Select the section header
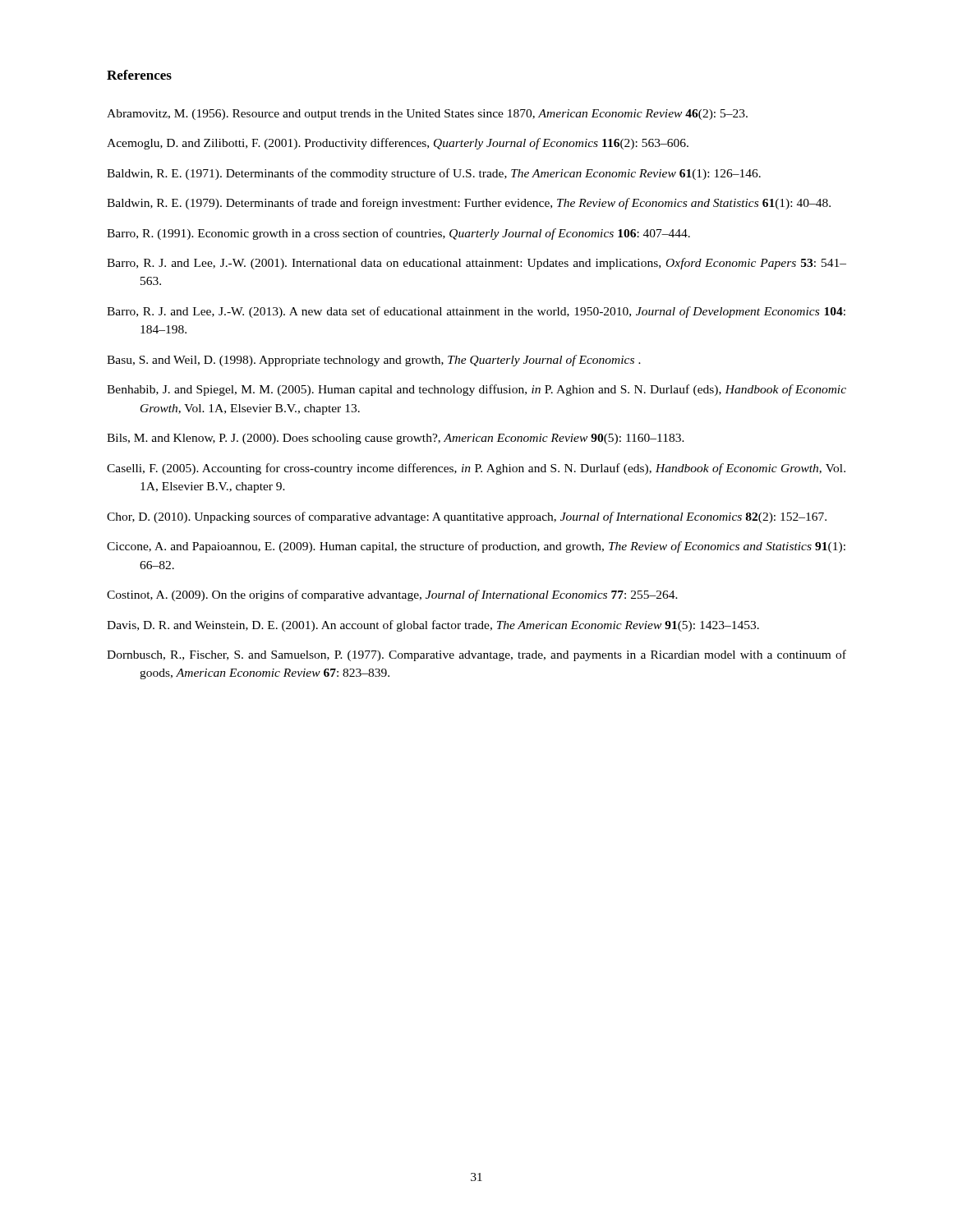This screenshot has height=1232, width=953. 139,75
